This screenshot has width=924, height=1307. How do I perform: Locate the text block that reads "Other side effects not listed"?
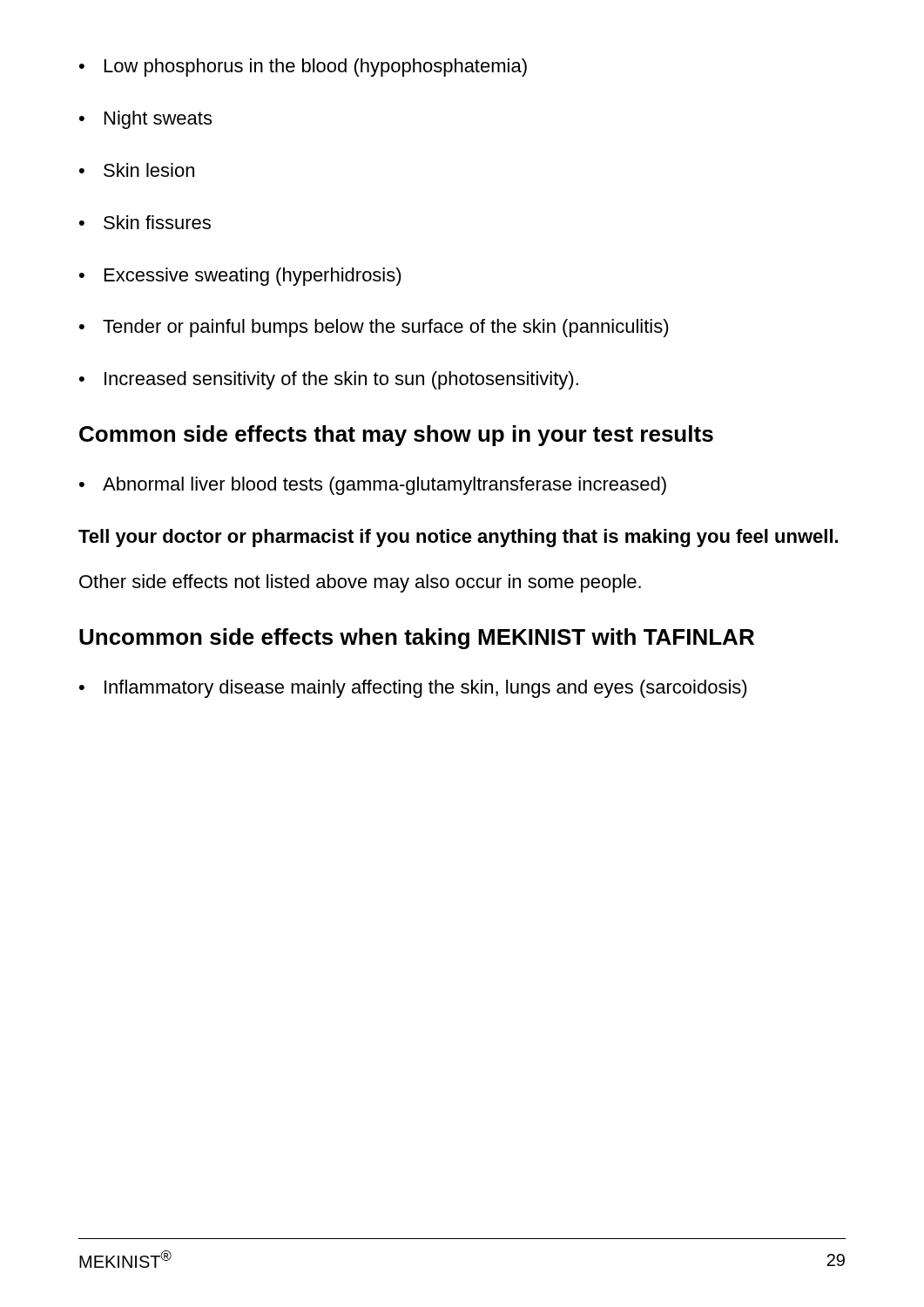click(x=360, y=582)
